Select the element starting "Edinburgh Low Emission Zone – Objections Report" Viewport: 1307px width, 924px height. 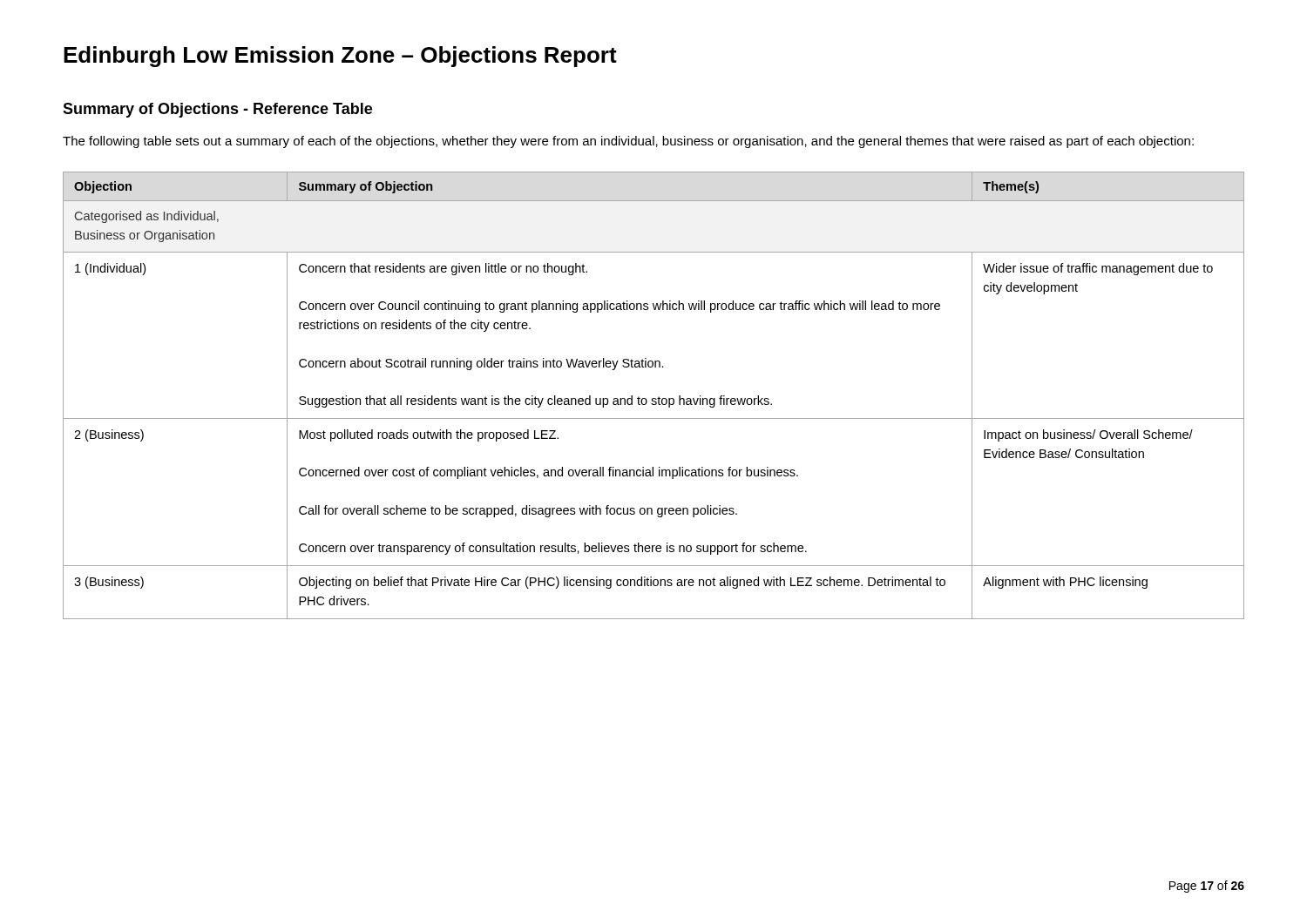pyautogui.click(x=340, y=55)
